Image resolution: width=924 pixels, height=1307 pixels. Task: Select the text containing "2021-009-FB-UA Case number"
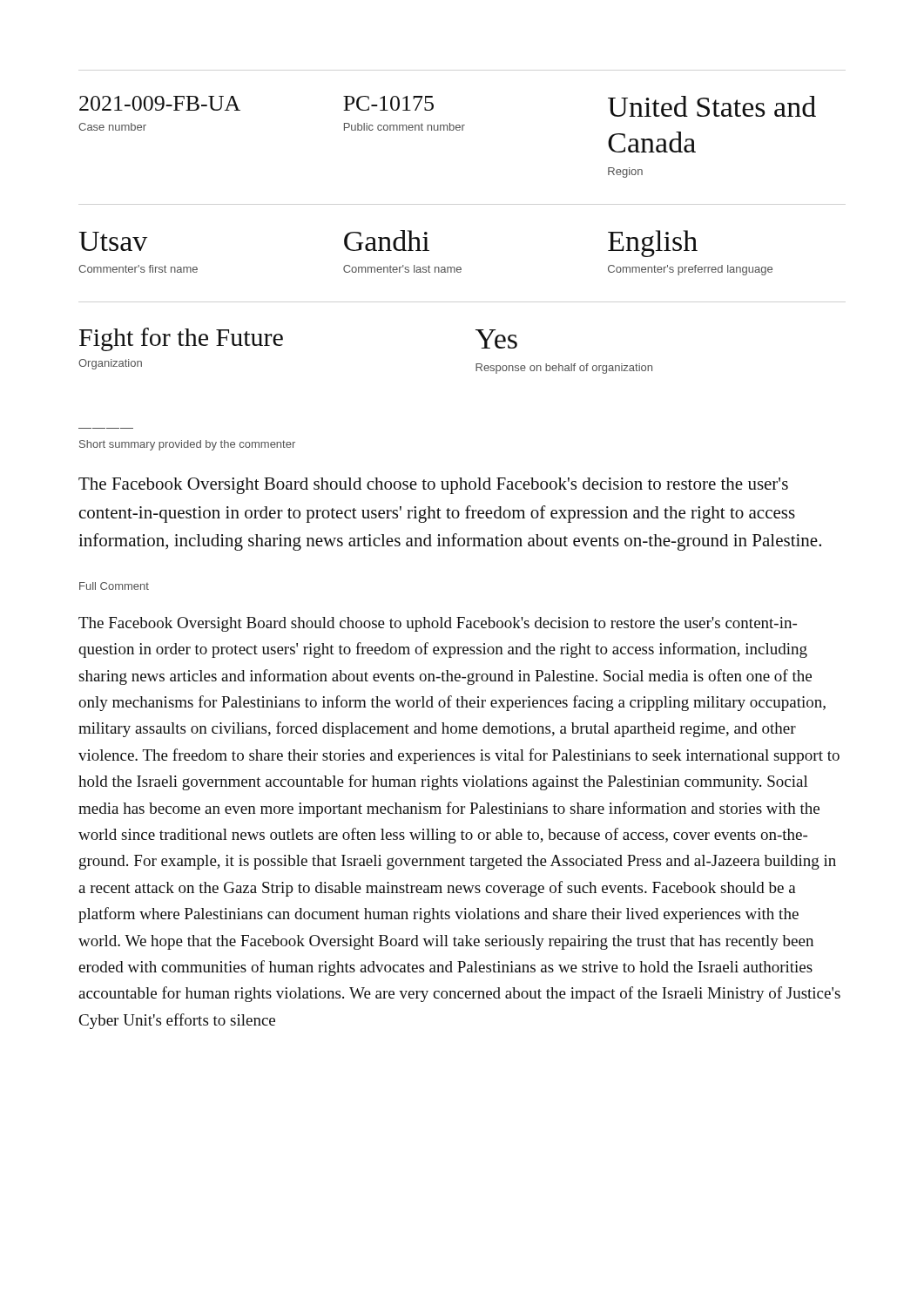click(x=198, y=112)
